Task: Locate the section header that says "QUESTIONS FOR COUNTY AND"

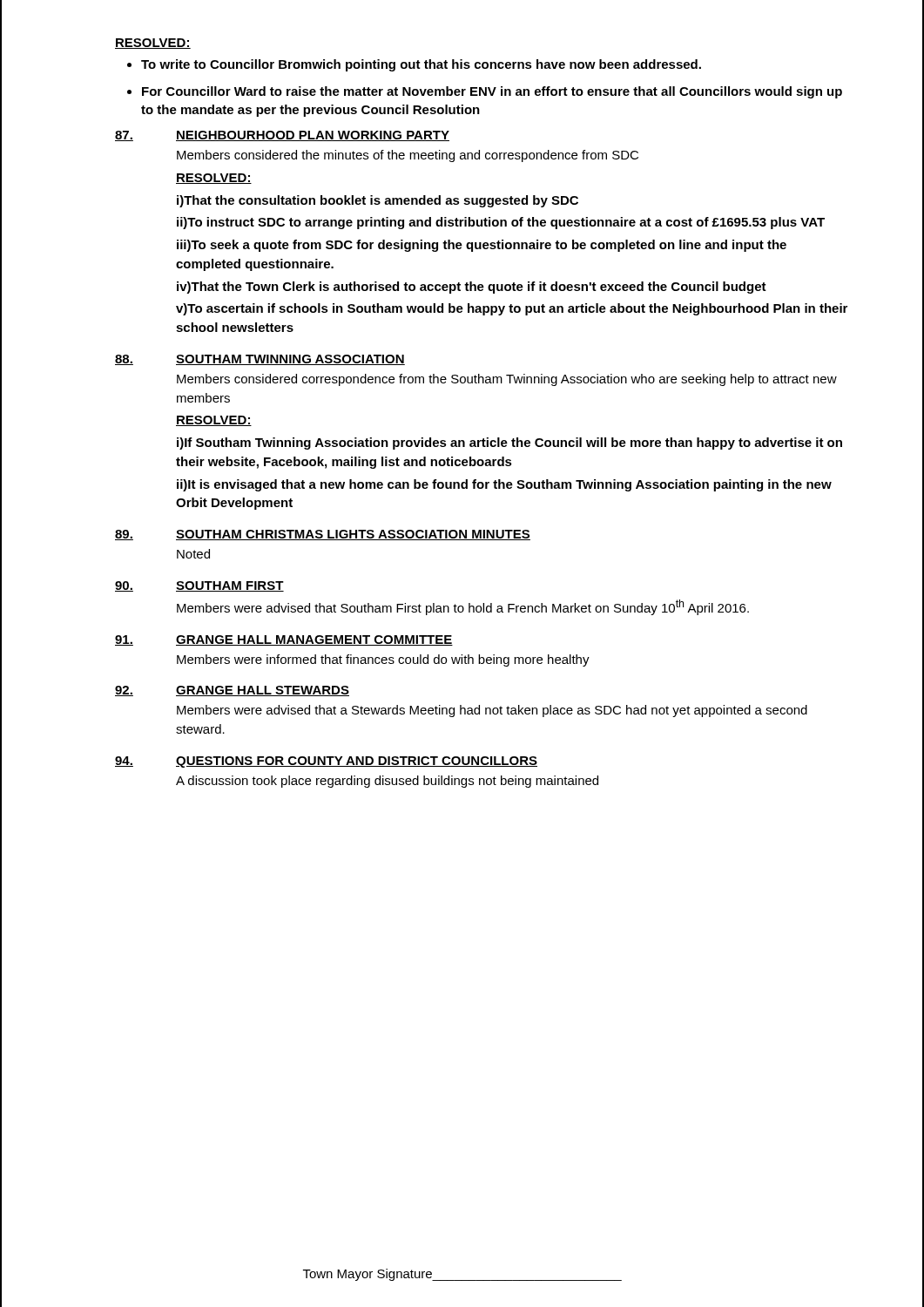Action: click(357, 760)
